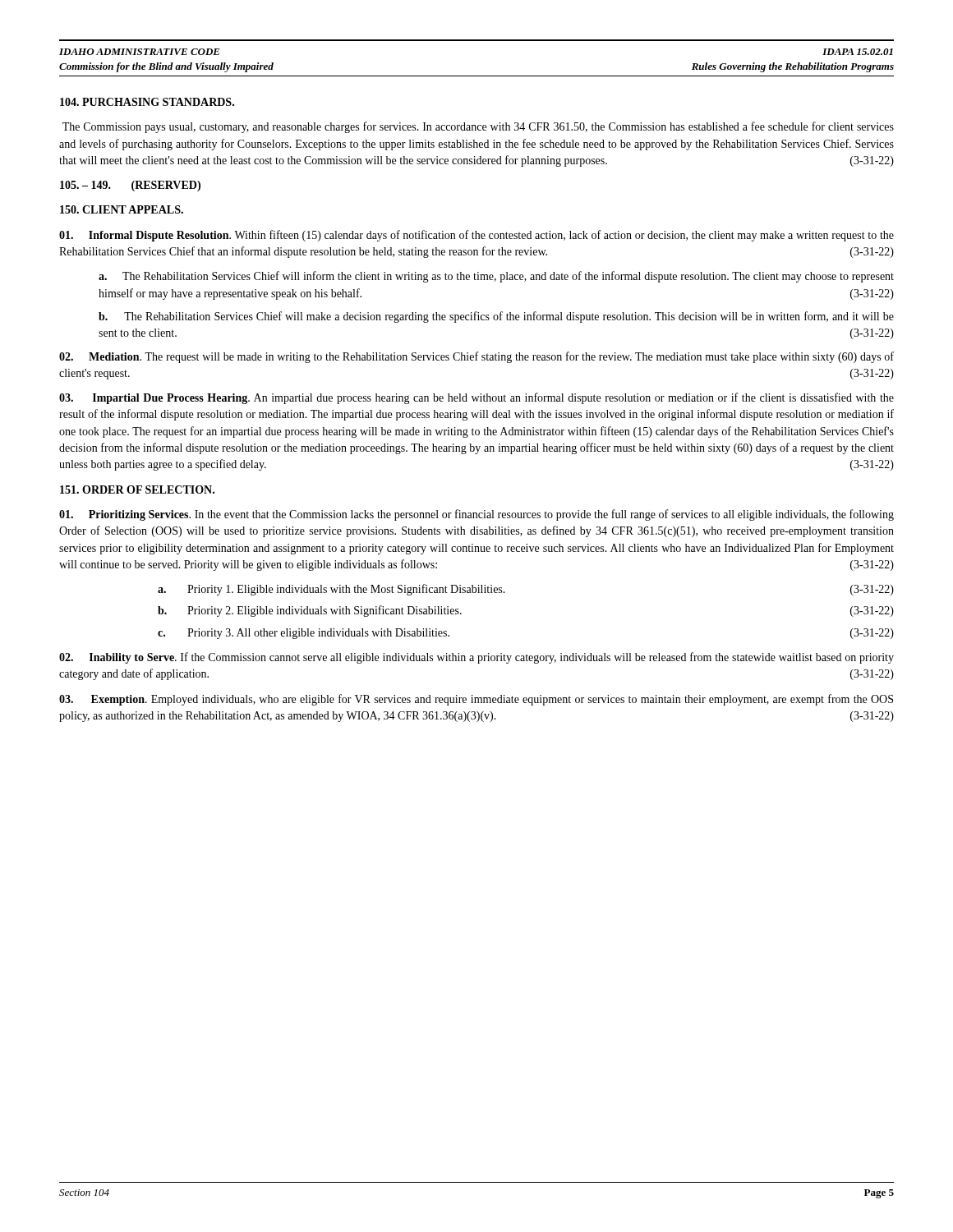Viewport: 953px width, 1232px height.
Task: Find the section header that says "104. PURCHASING STANDARDS."
Action: click(147, 102)
